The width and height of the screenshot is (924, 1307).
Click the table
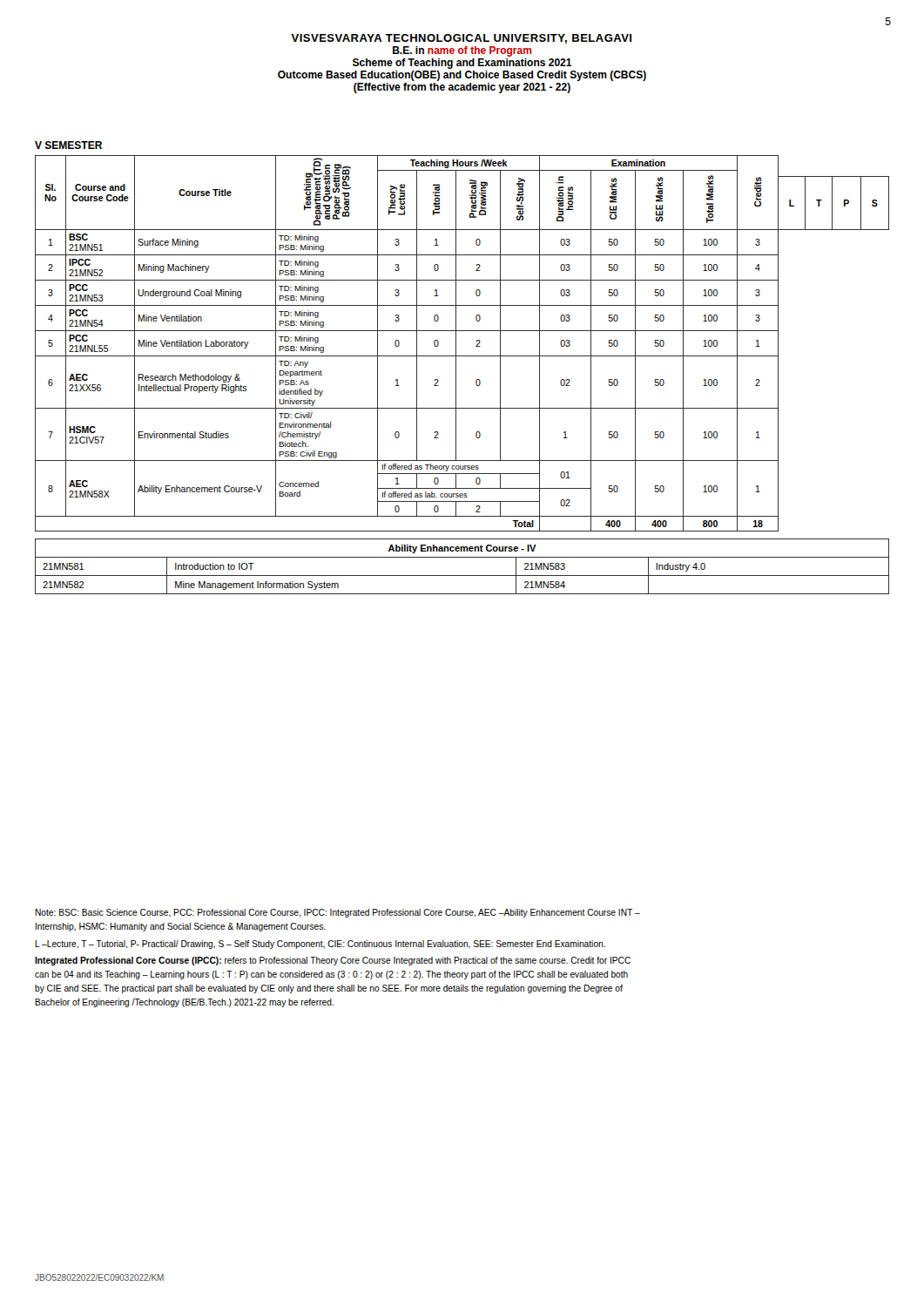click(462, 375)
